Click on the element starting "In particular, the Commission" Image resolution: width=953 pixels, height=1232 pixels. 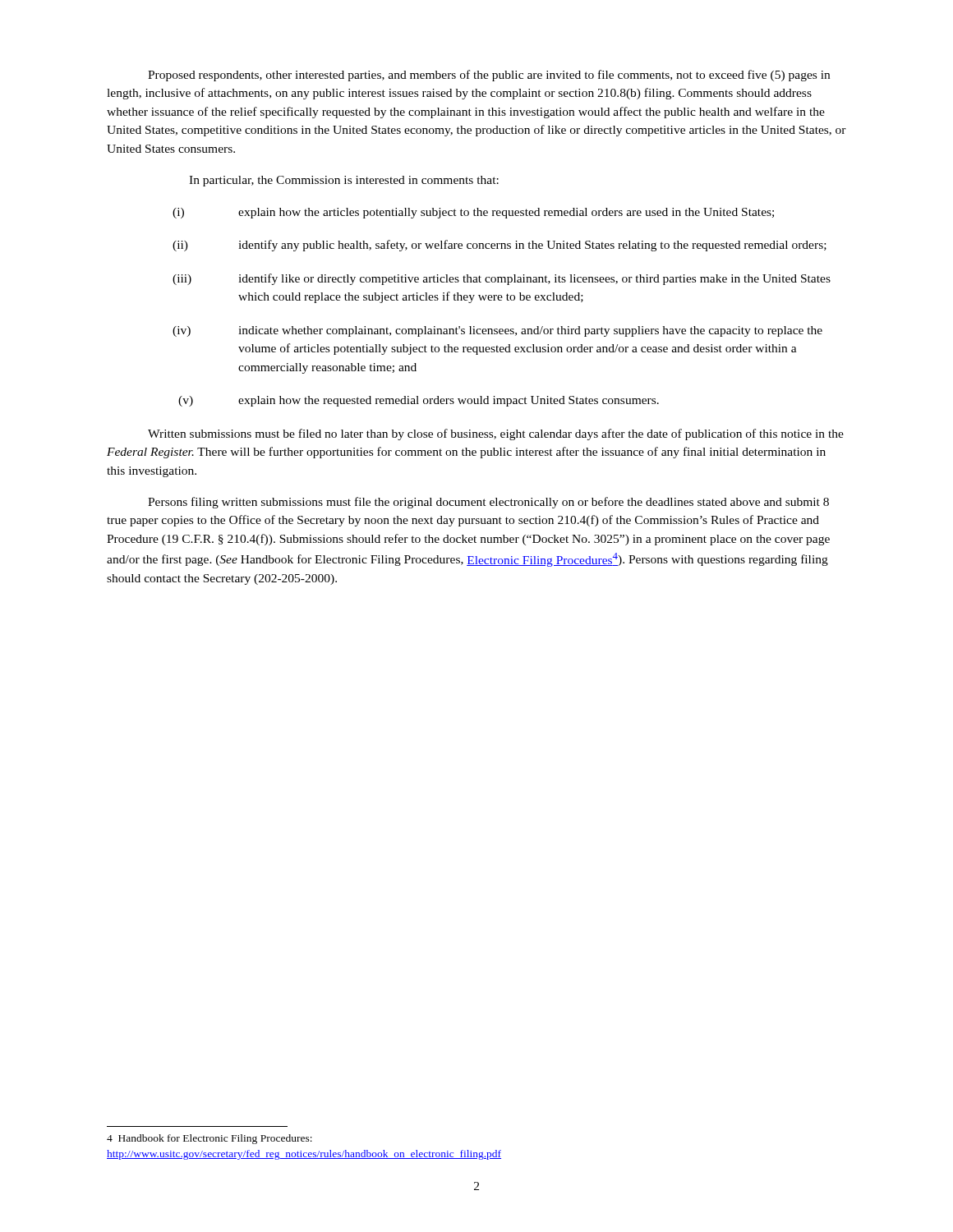tap(344, 180)
